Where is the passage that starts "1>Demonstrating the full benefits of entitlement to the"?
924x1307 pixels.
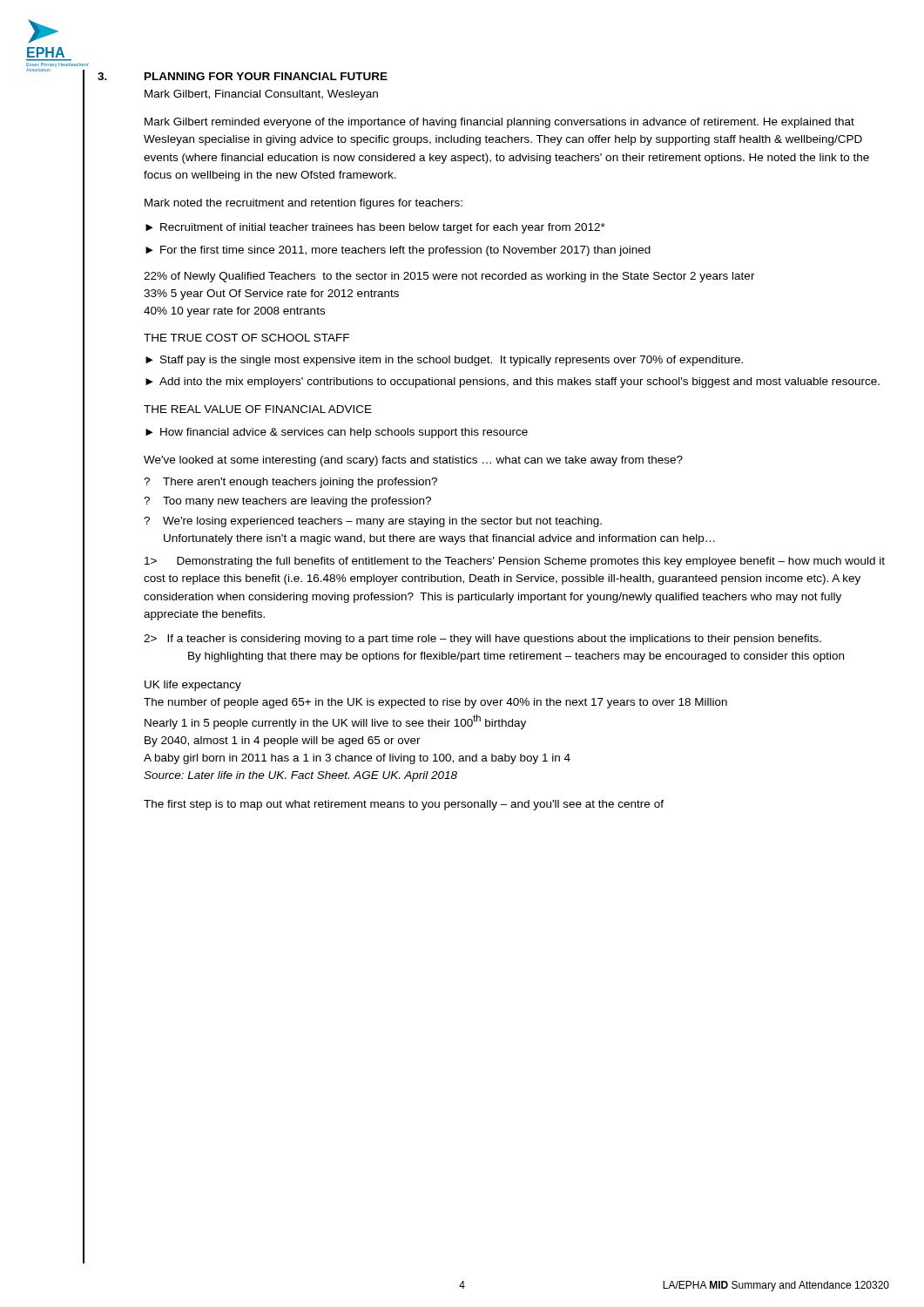(514, 587)
